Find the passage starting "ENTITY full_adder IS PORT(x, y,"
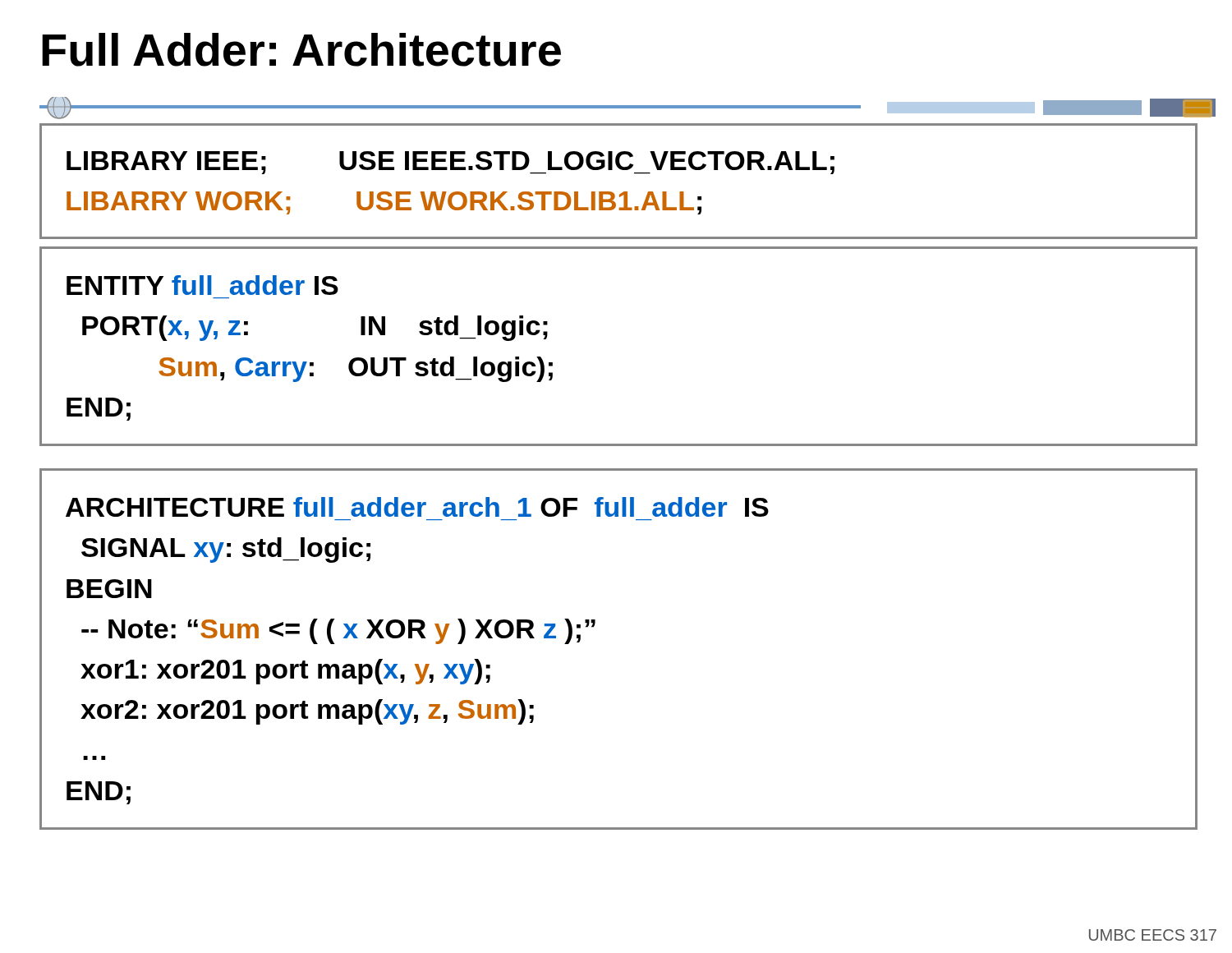The height and width of the screenshot is (953, 1232). 202,285
